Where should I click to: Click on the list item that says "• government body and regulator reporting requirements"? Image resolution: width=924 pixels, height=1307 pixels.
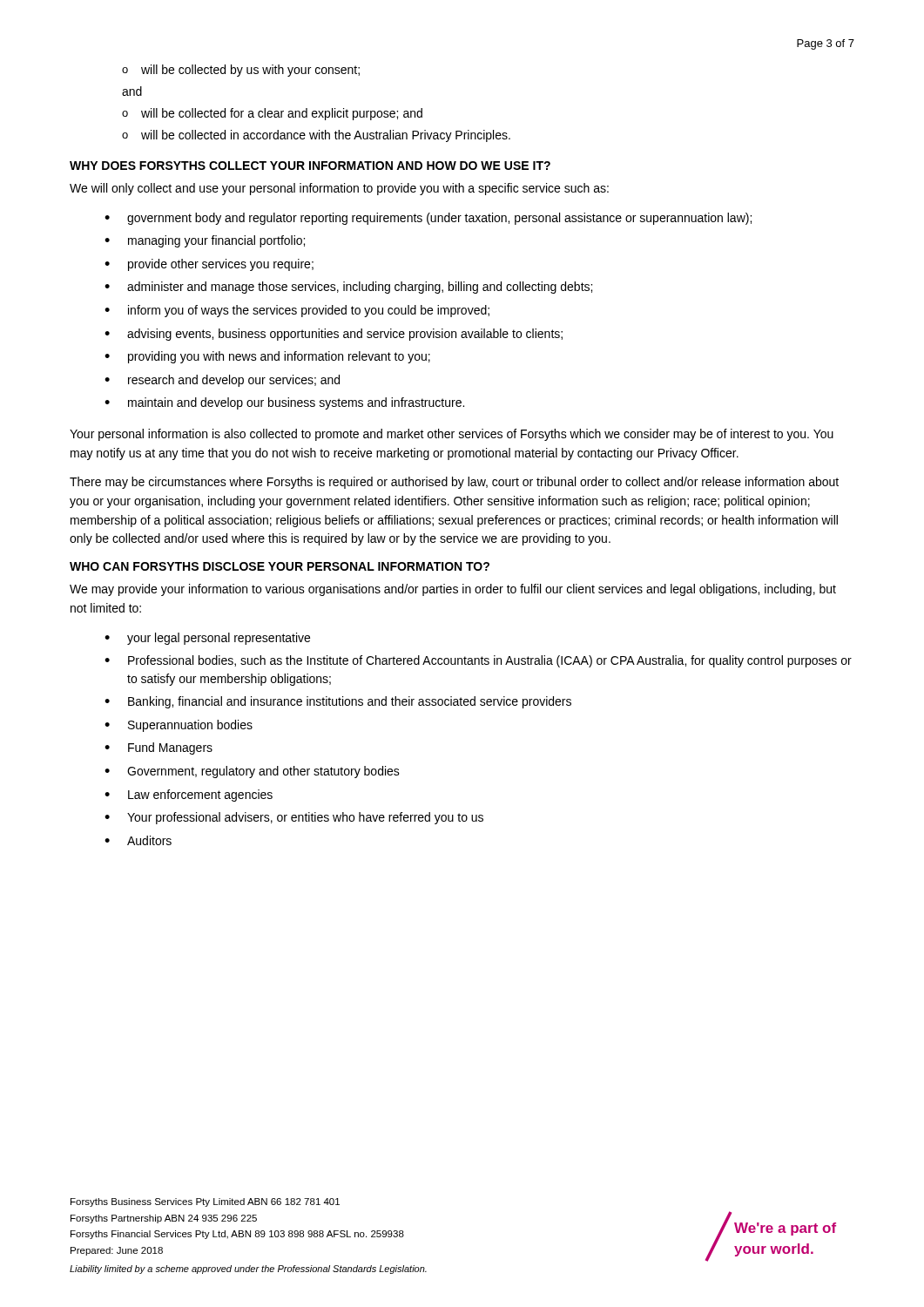(429, 218)
